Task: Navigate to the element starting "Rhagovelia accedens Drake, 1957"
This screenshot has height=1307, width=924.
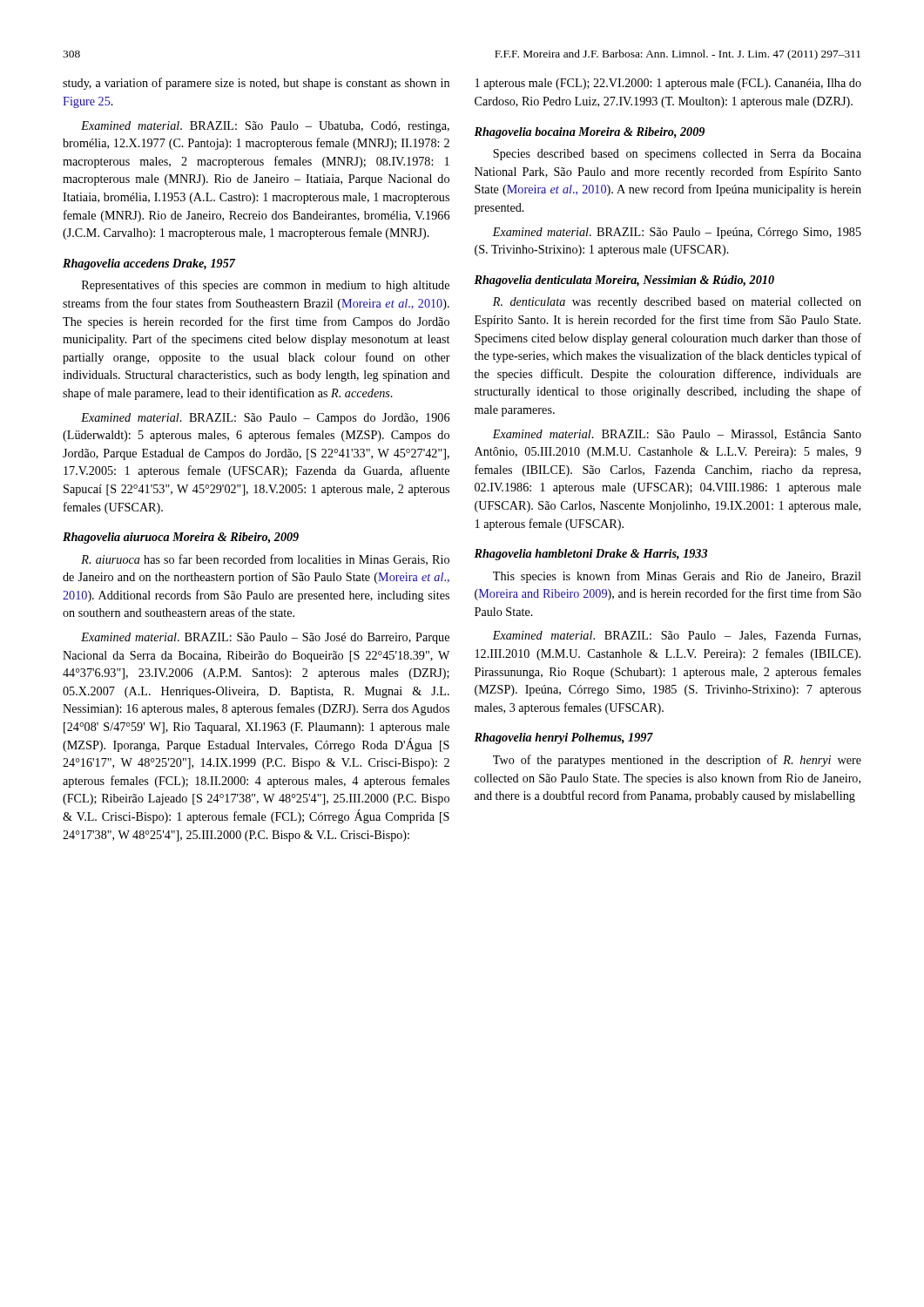Action: pos(149,264)
